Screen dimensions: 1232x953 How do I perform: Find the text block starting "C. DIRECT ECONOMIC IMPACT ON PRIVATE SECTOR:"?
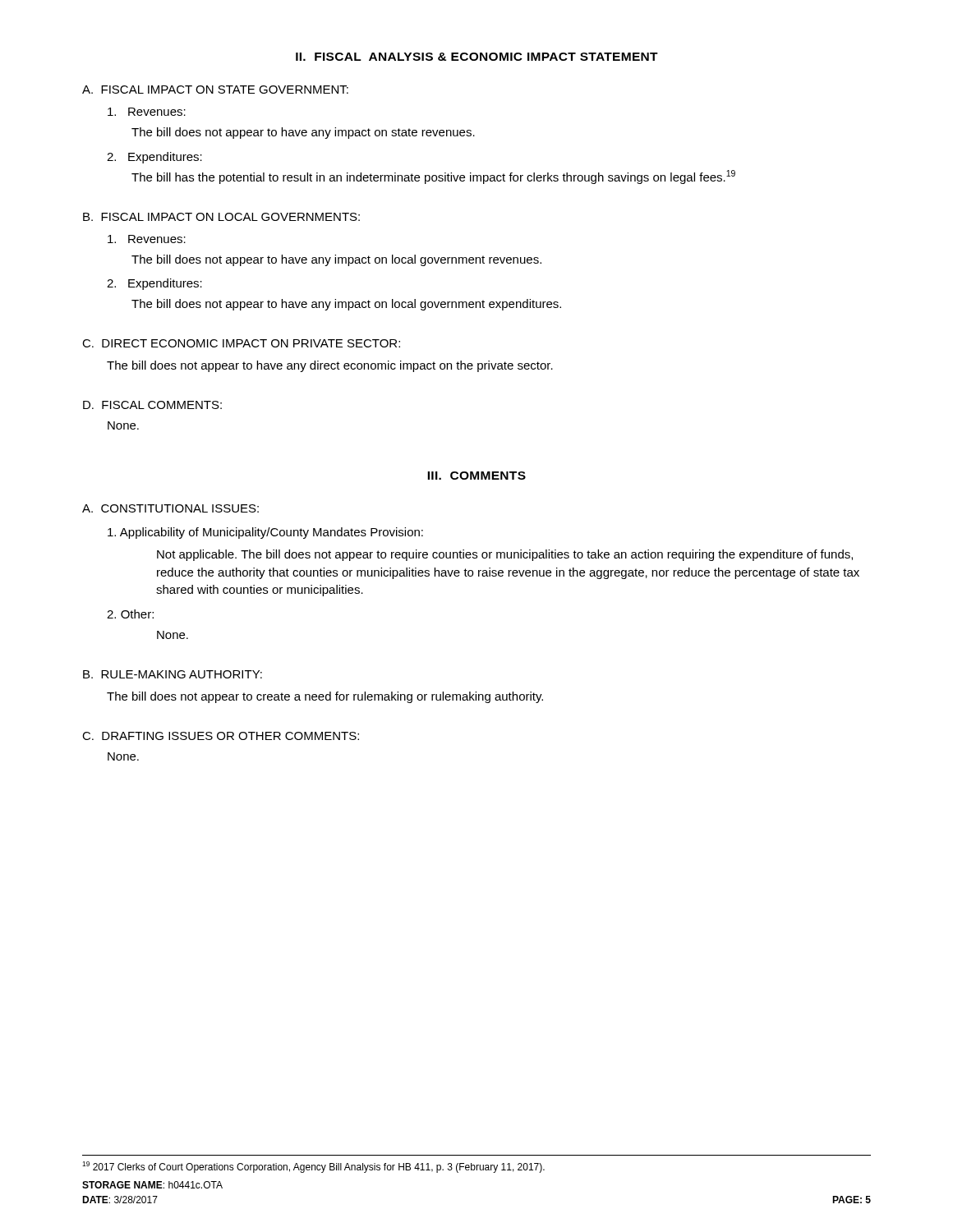tap(242, 343)
